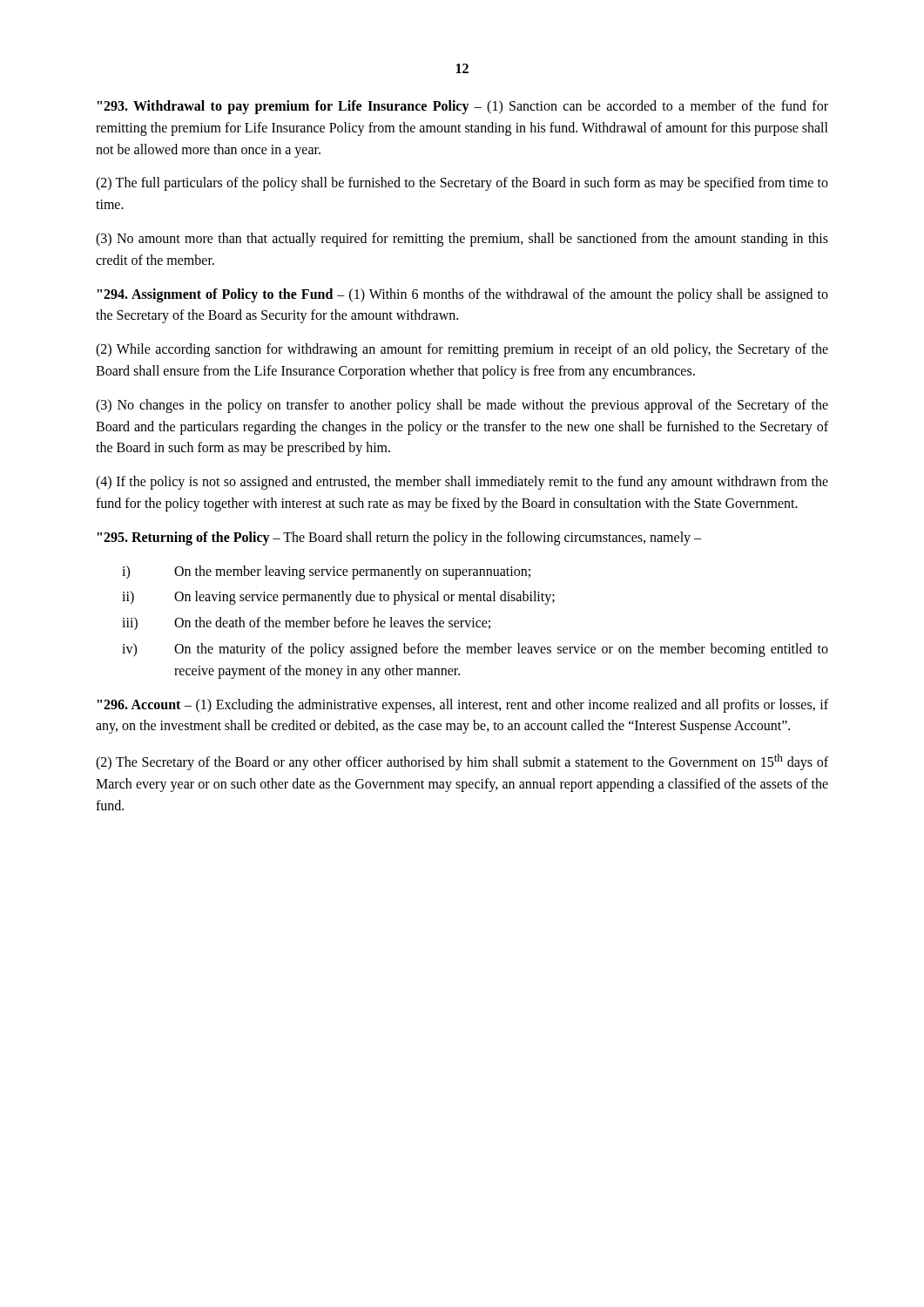The image size is (924, 1307).
Task: Find the text block that reads "(4) If the policy is"
Action: point(462,492)
